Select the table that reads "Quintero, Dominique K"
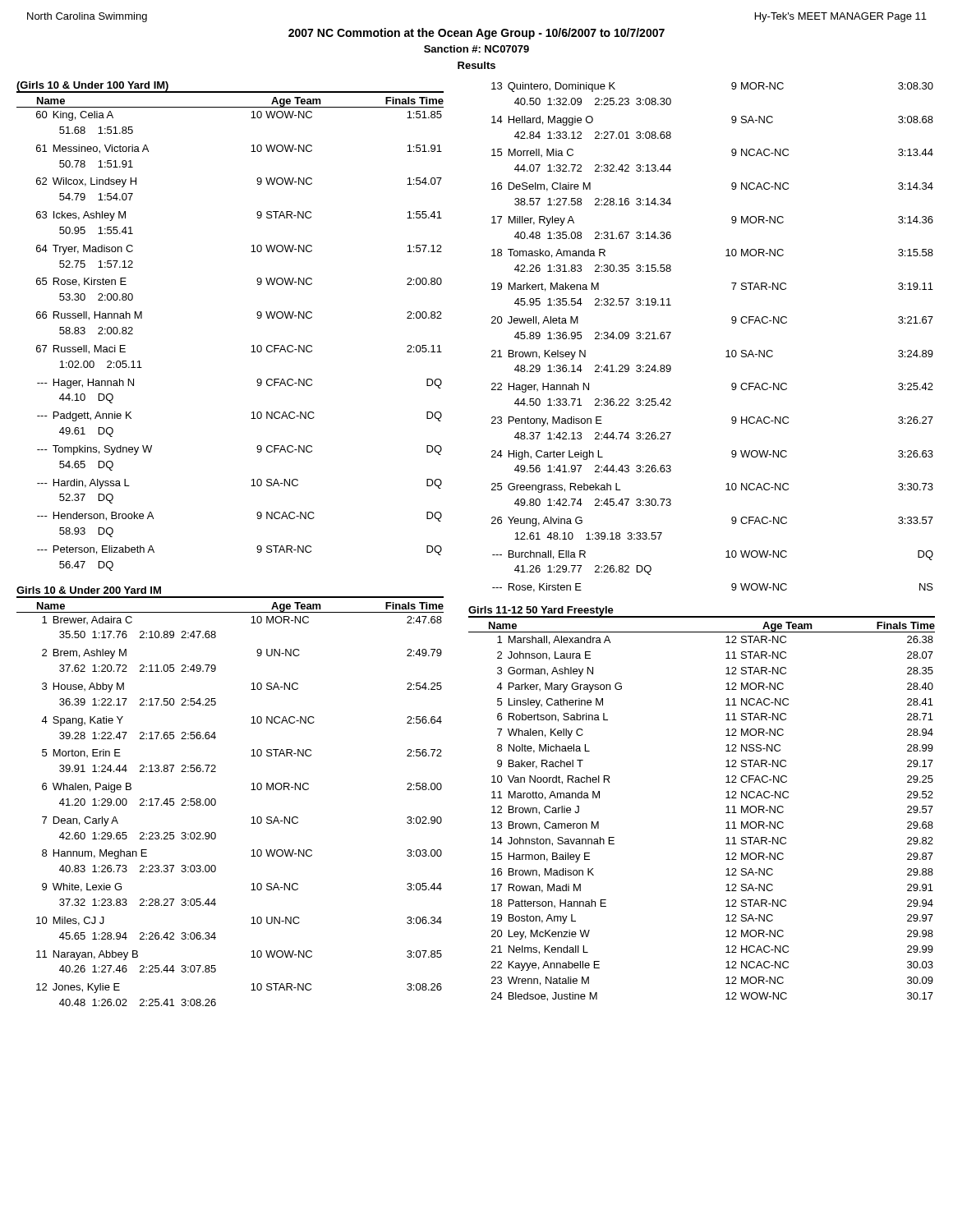This screenshot has width=953, height=1232. [702, 337]
